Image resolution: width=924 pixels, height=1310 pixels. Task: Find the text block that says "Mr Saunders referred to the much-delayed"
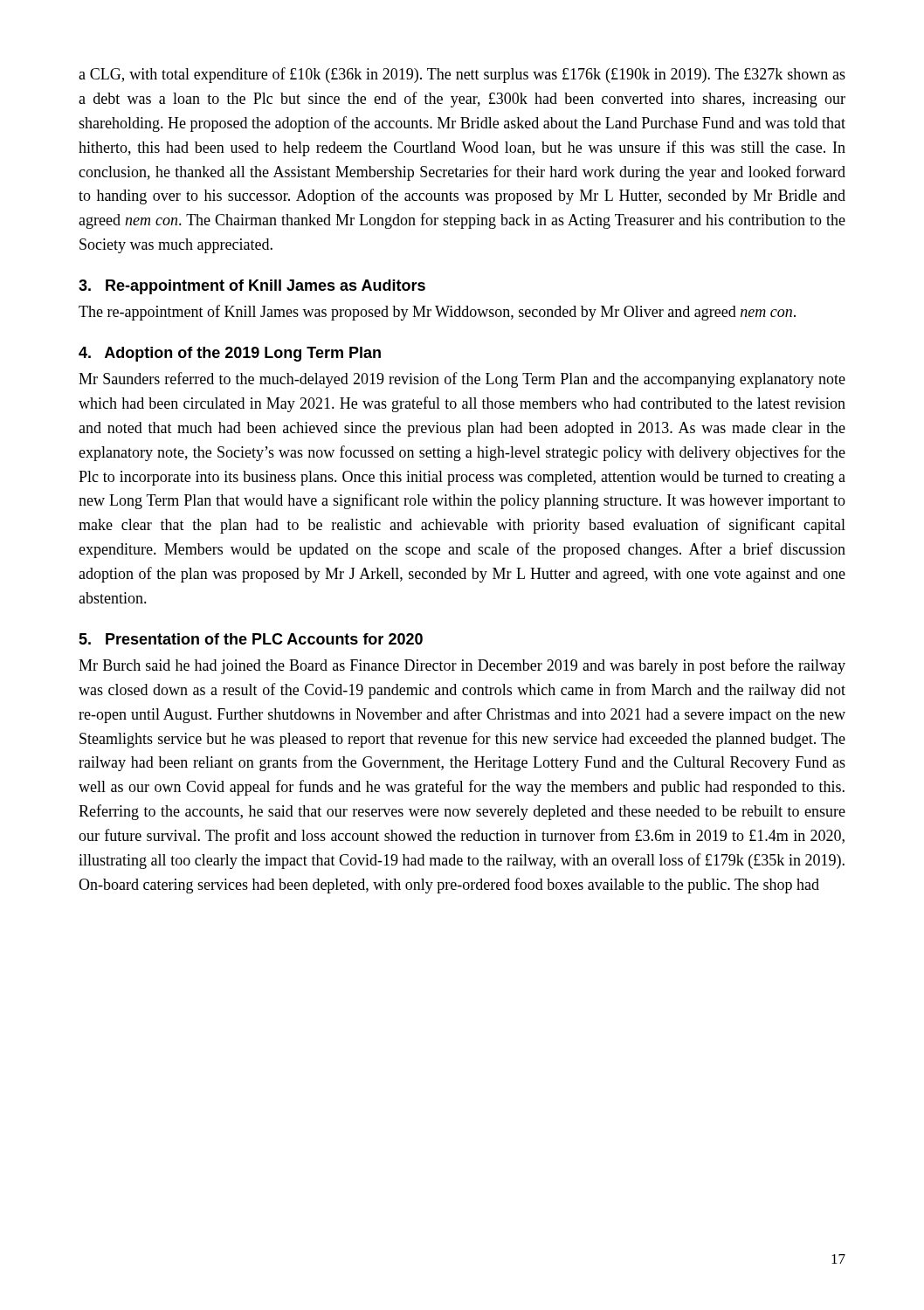(462, 489)
